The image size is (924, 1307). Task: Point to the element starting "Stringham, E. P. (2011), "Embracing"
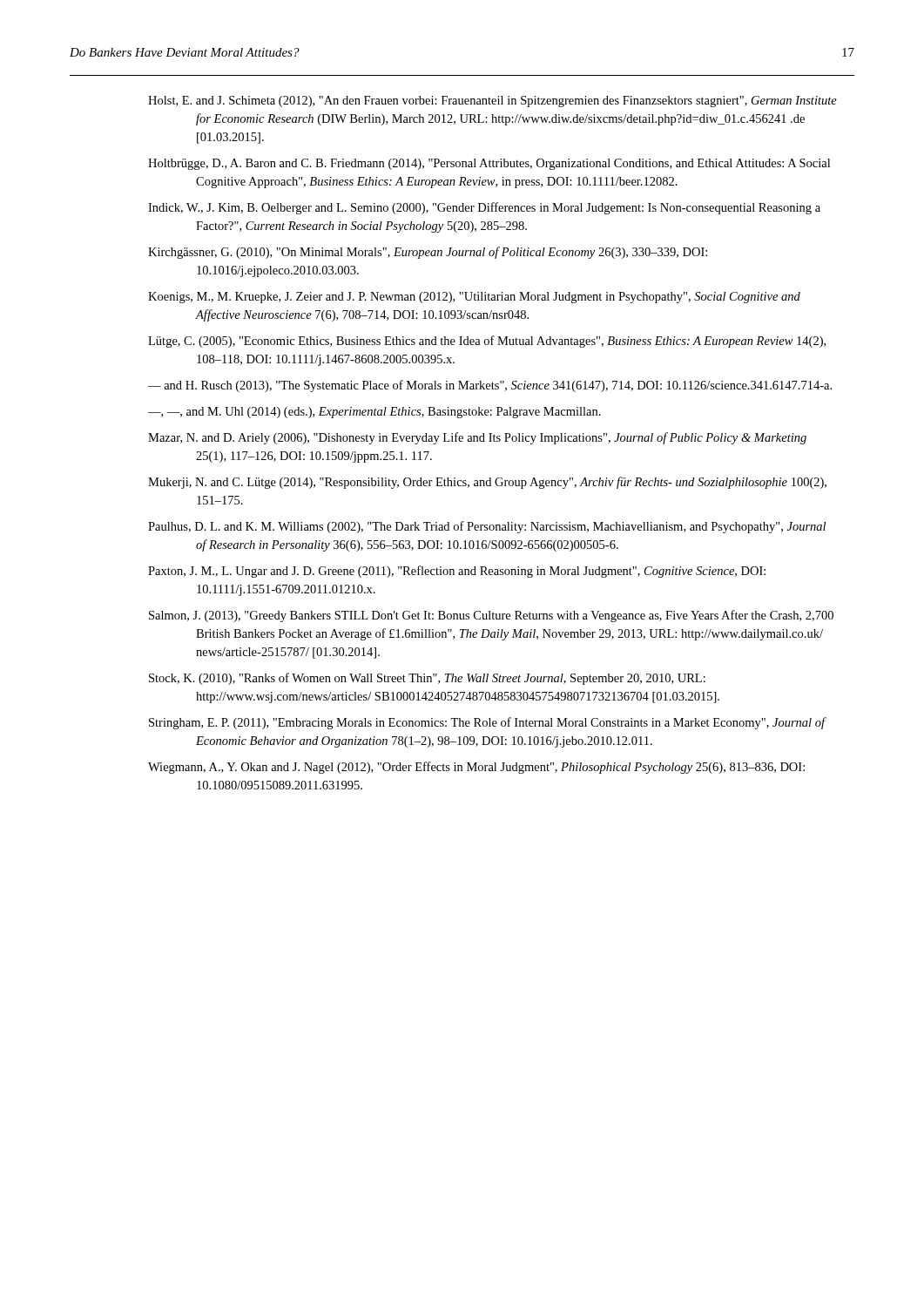[x=486, y=732]
